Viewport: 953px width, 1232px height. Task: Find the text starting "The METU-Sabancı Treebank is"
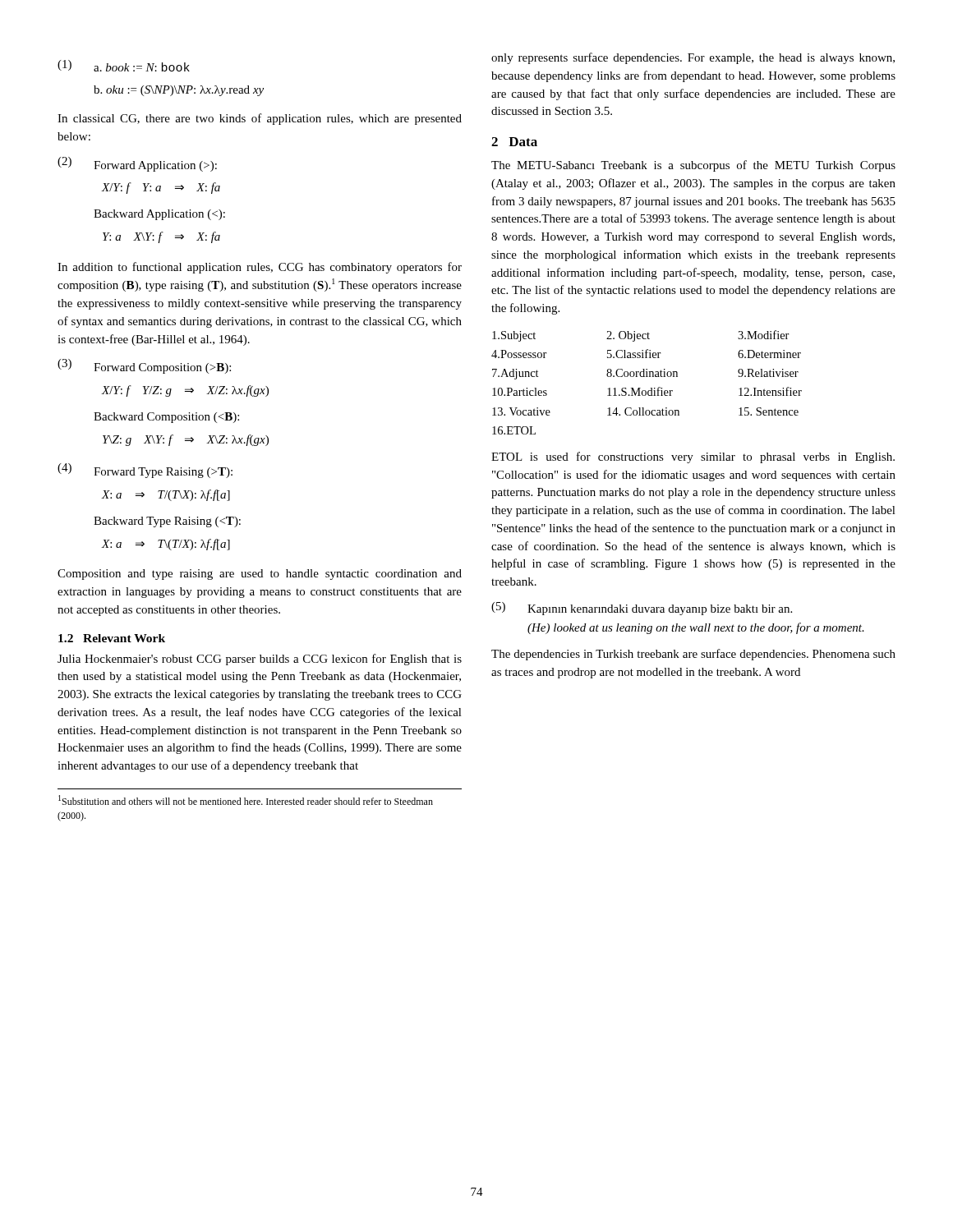coord(693,237)
